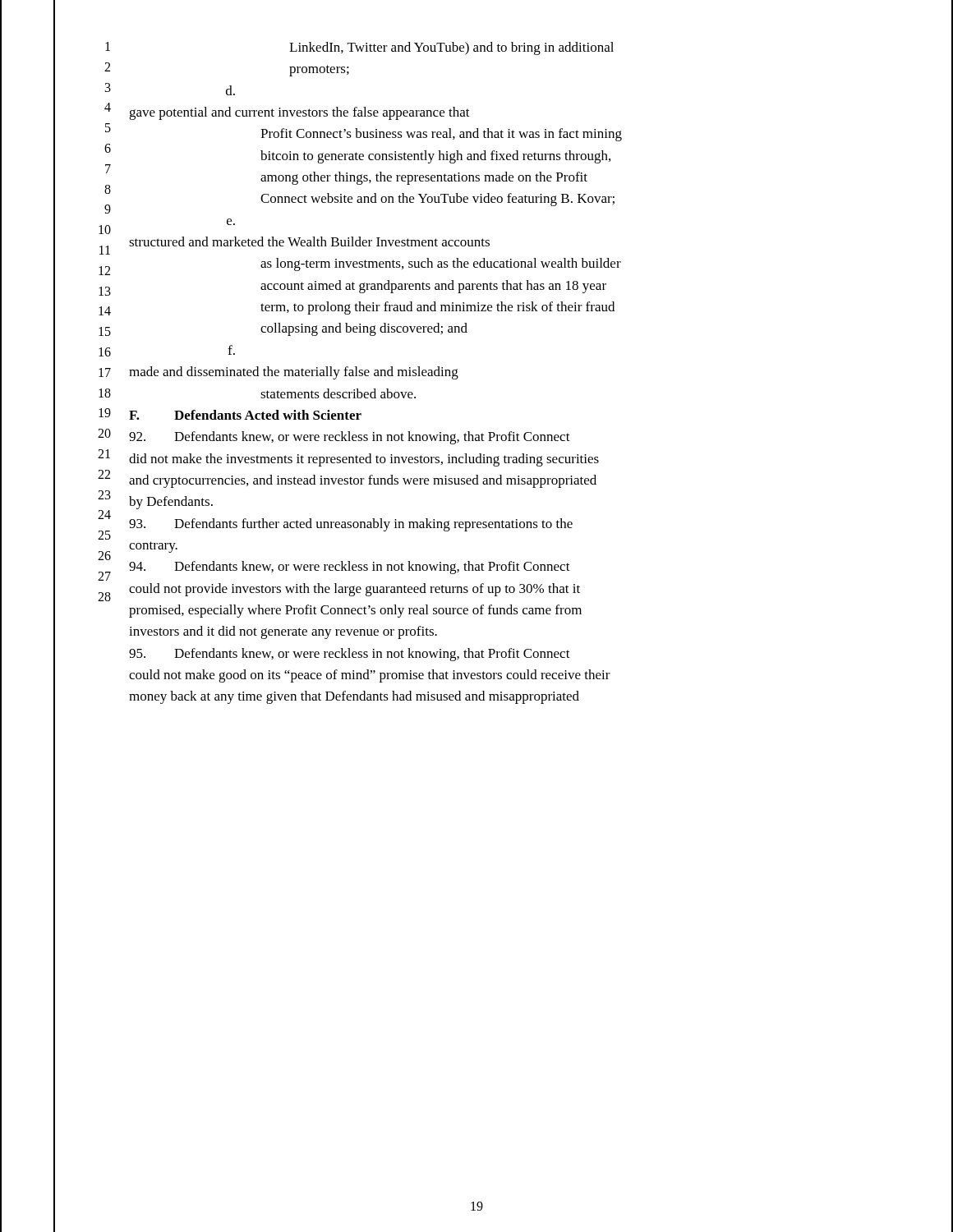The image size is (953, 1232).
Task: Click on the region starting "LinkedIn, Twitter and YouTube) and to bring"
Action: coord(509,59)
